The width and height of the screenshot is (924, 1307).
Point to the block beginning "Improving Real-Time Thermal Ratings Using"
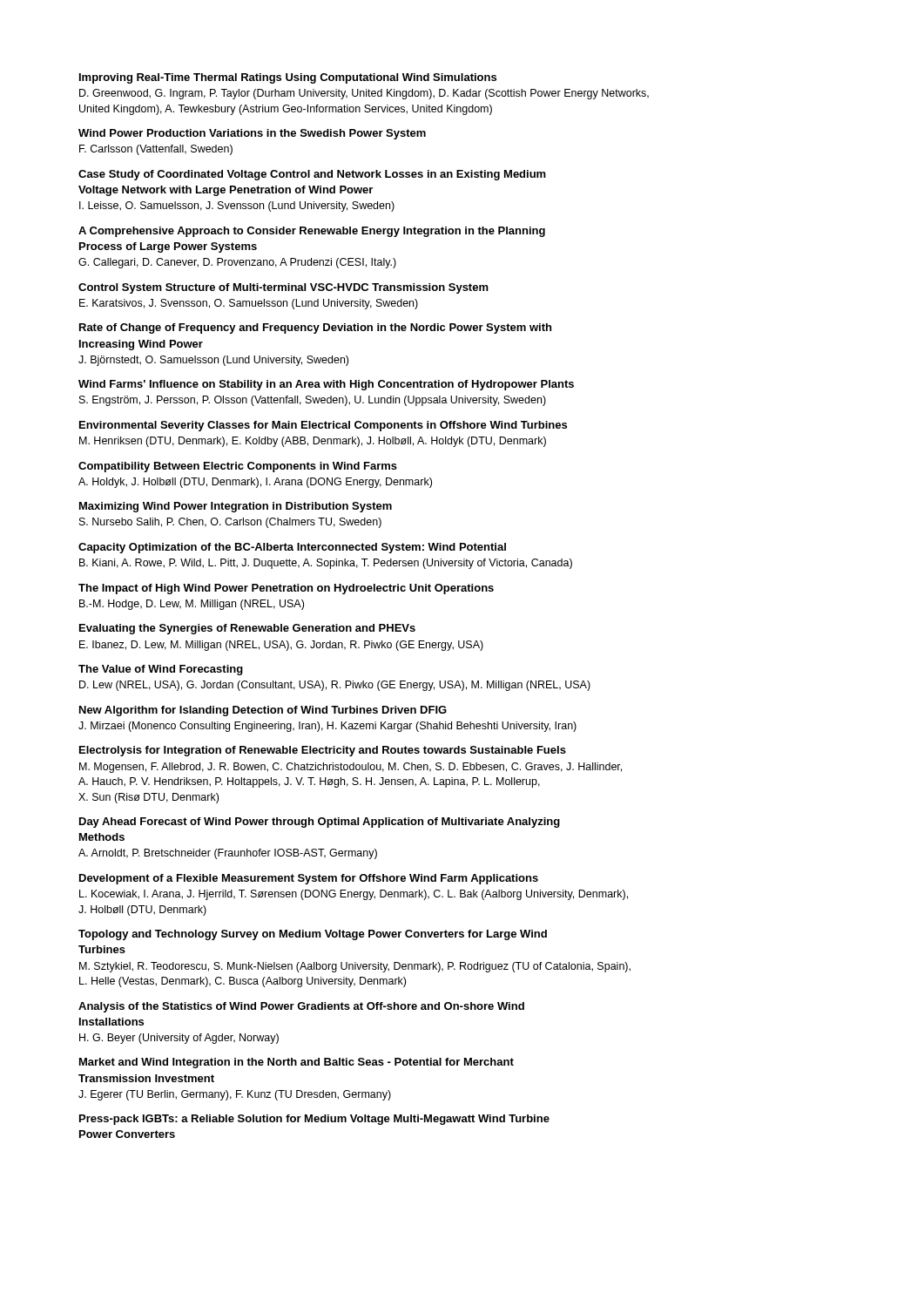point(462,93)
